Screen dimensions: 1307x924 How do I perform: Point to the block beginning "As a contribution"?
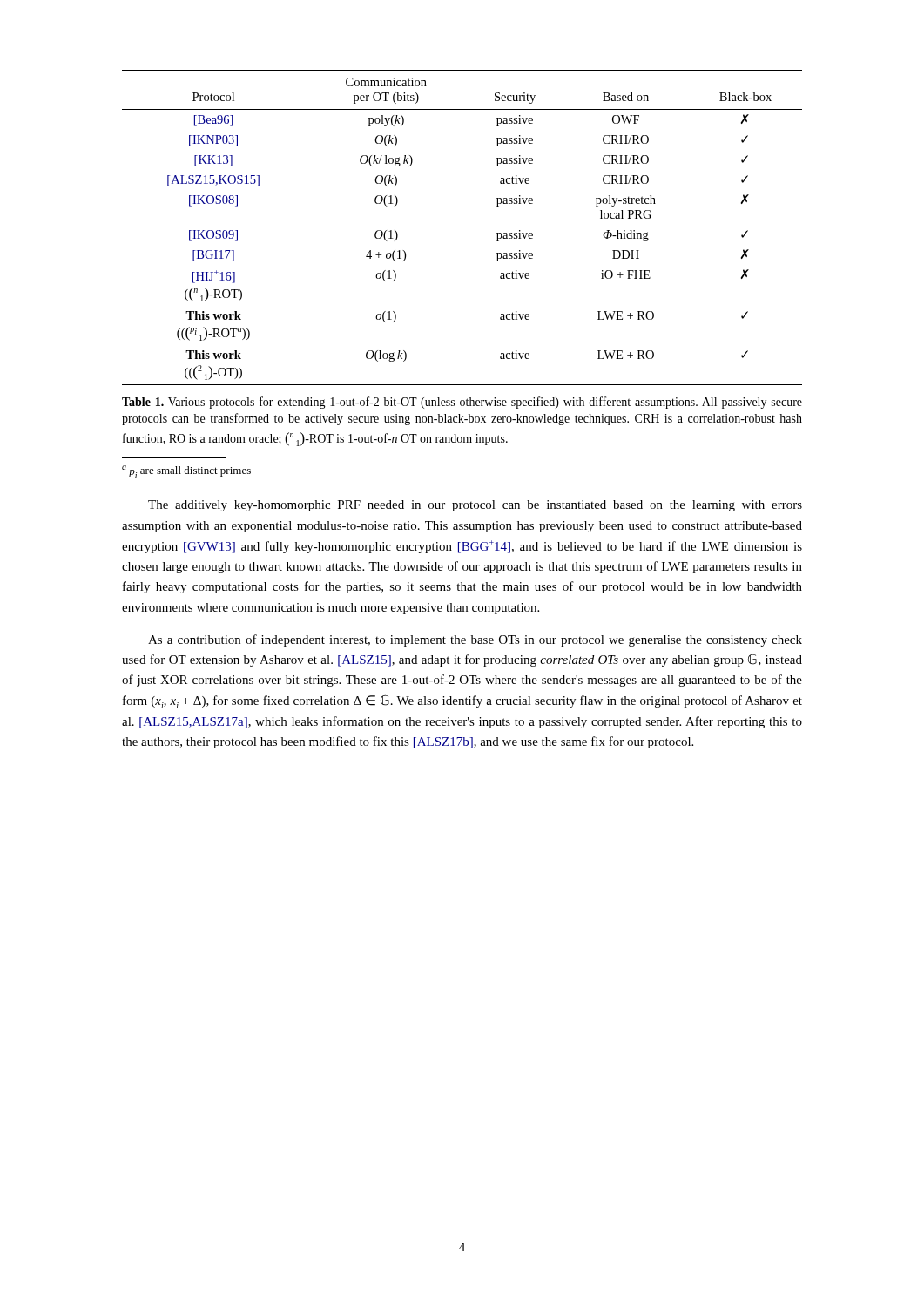coord(462,691)
